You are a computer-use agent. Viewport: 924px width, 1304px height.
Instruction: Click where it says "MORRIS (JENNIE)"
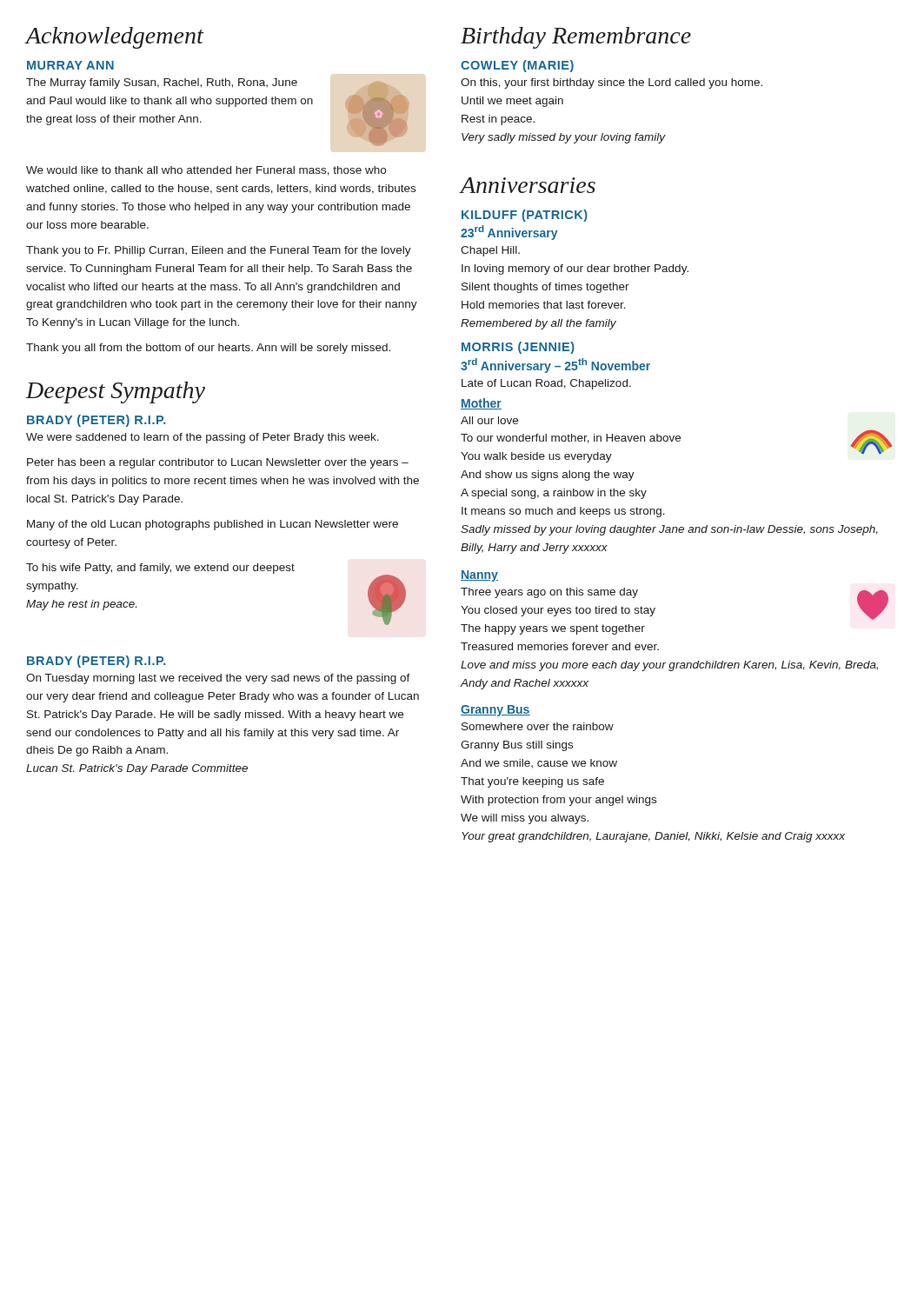click(518, 348)
